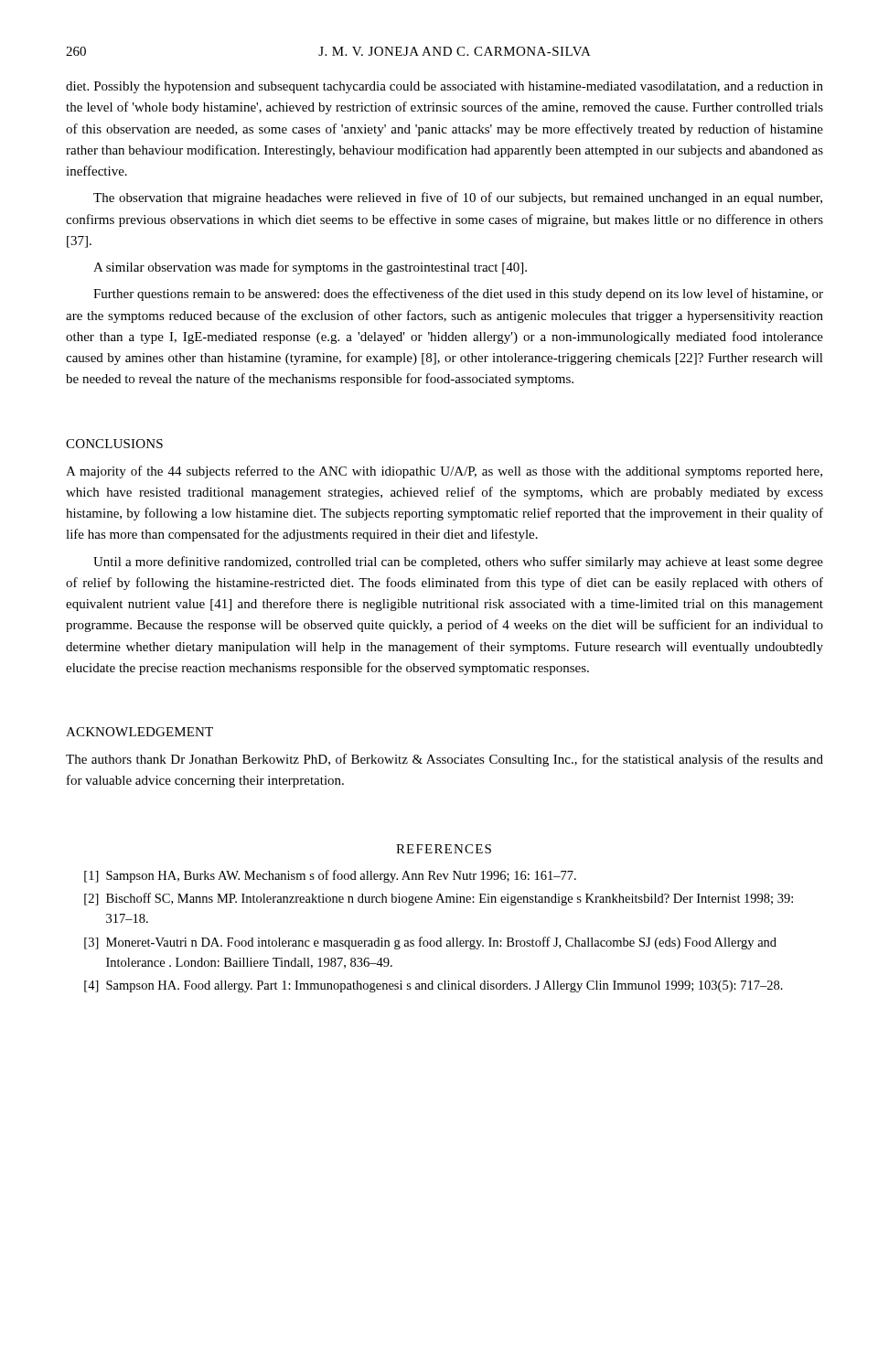Select the block starting "A majority of the 44 subjects"
The image size is (889, 1372).
tap(444, 503)
